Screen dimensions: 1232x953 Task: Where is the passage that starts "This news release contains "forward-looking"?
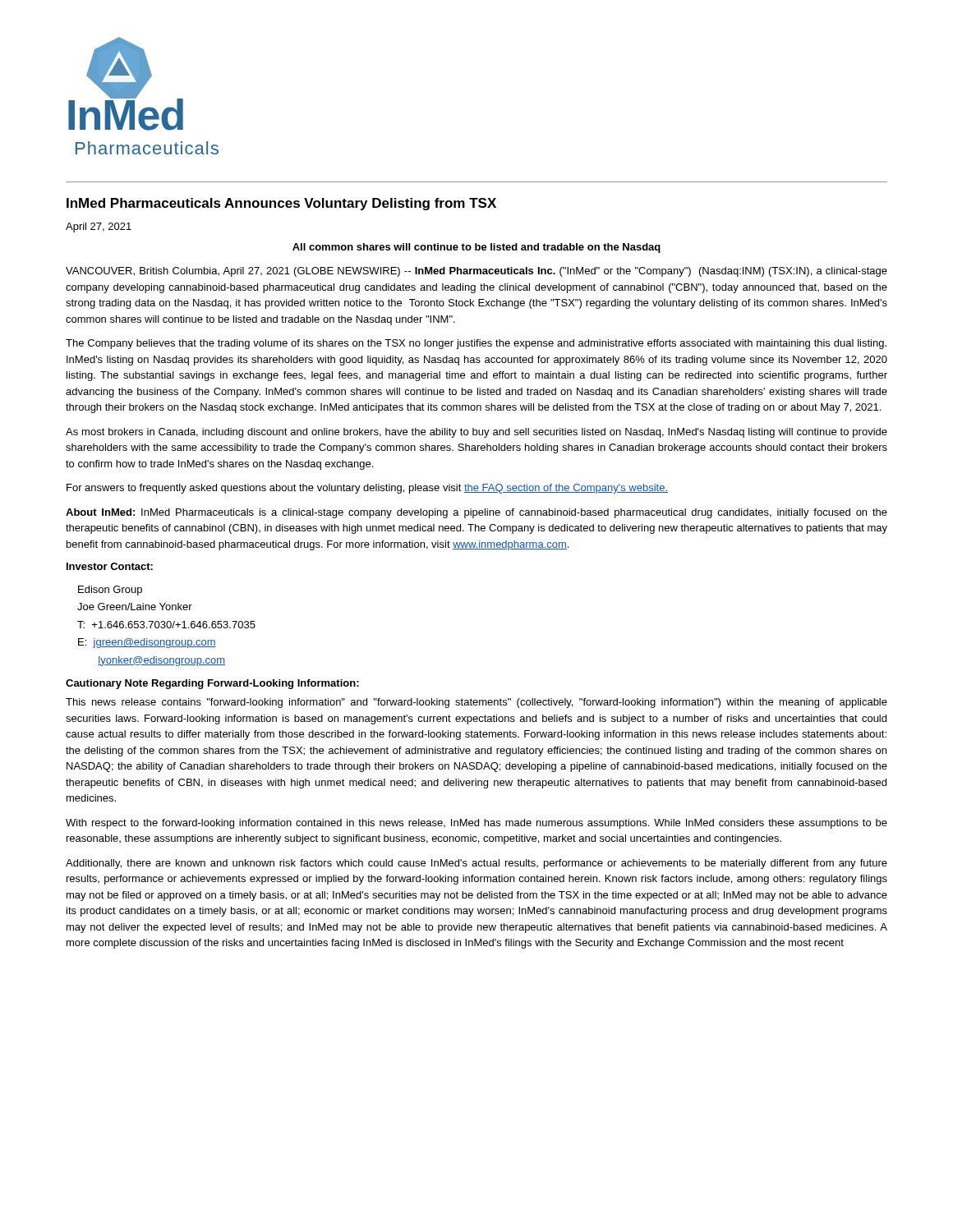point(476,750)
